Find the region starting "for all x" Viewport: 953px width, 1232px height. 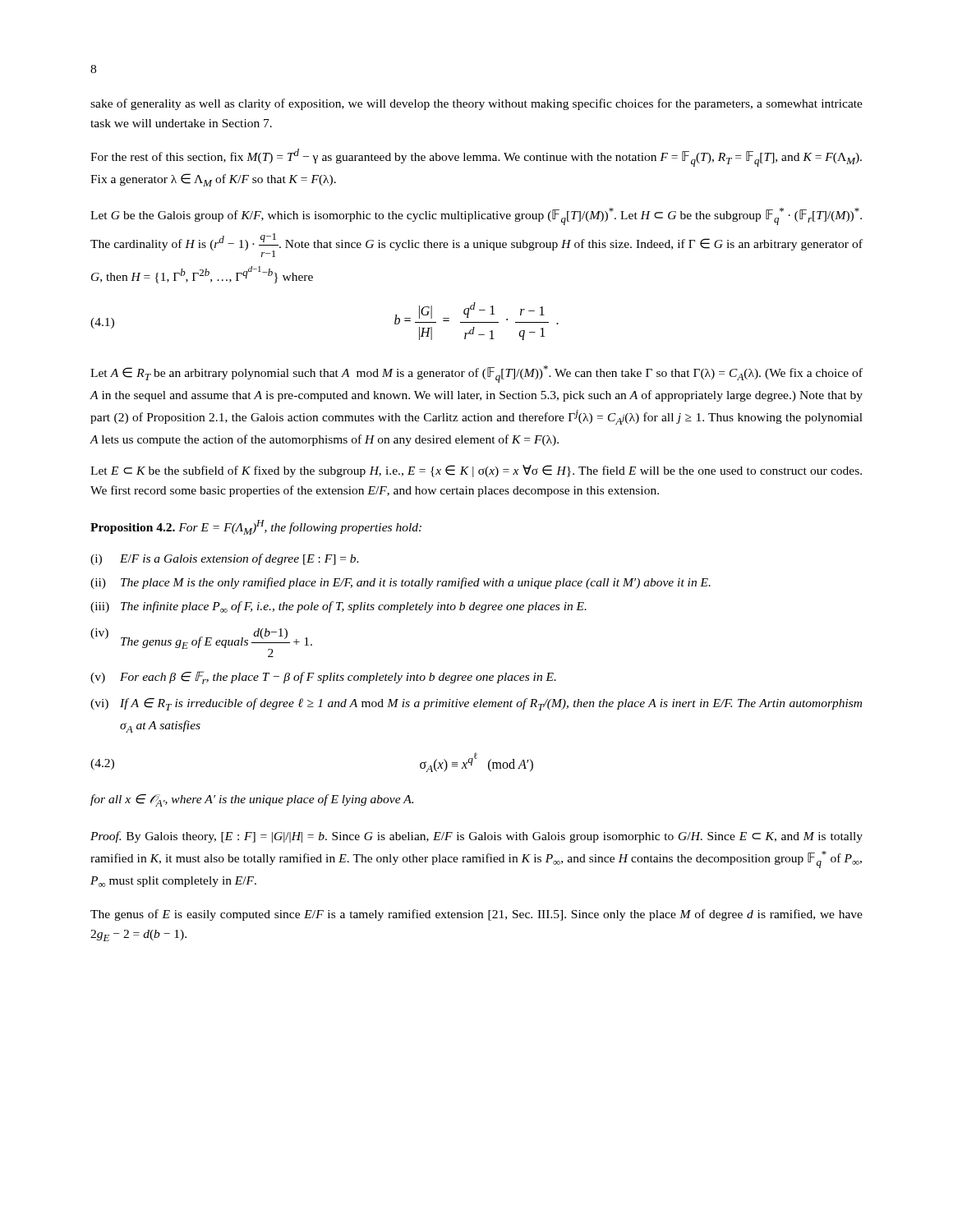[252, 800]
